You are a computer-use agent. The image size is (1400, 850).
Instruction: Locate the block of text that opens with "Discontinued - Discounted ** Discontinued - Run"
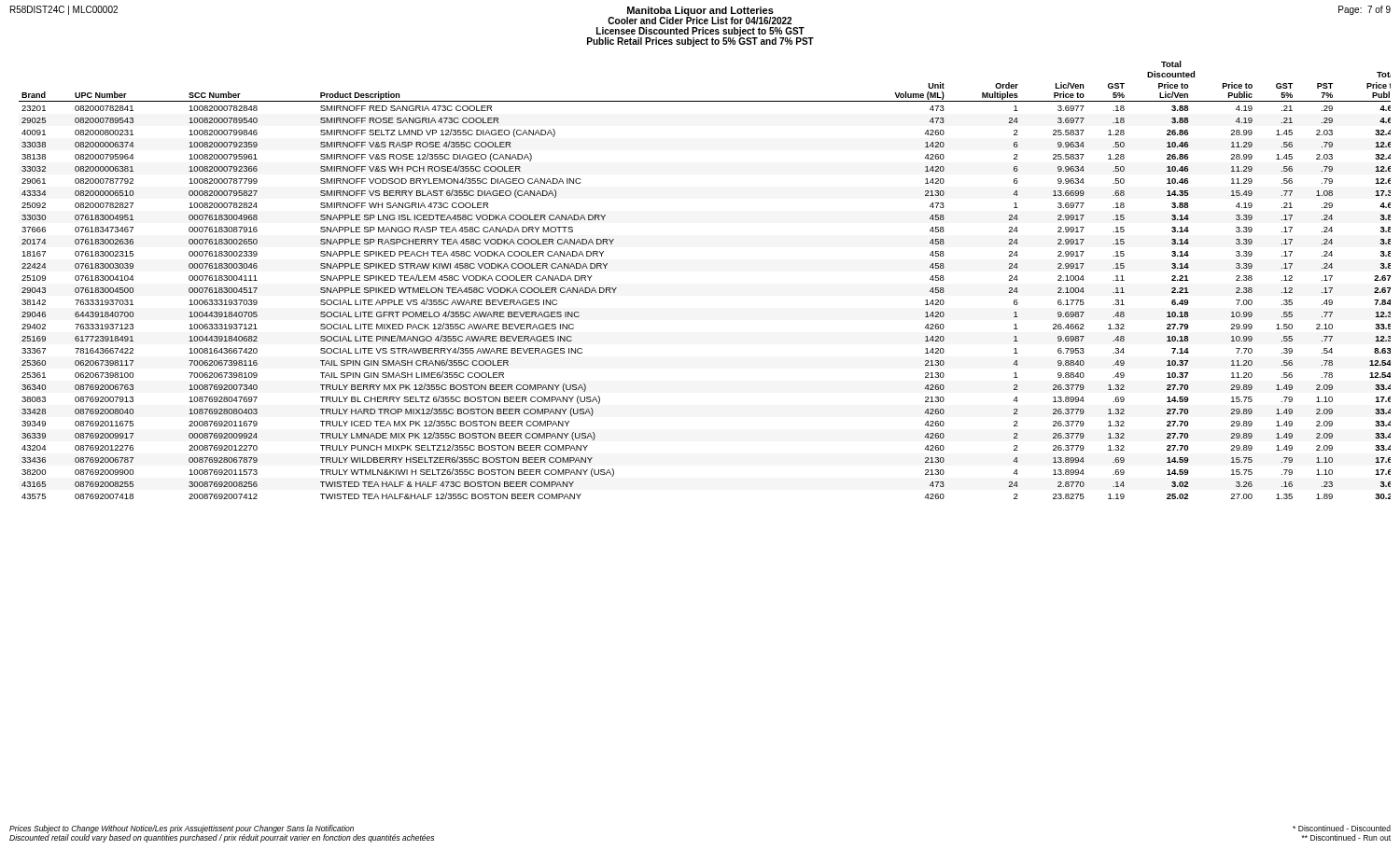point(1342,833)
